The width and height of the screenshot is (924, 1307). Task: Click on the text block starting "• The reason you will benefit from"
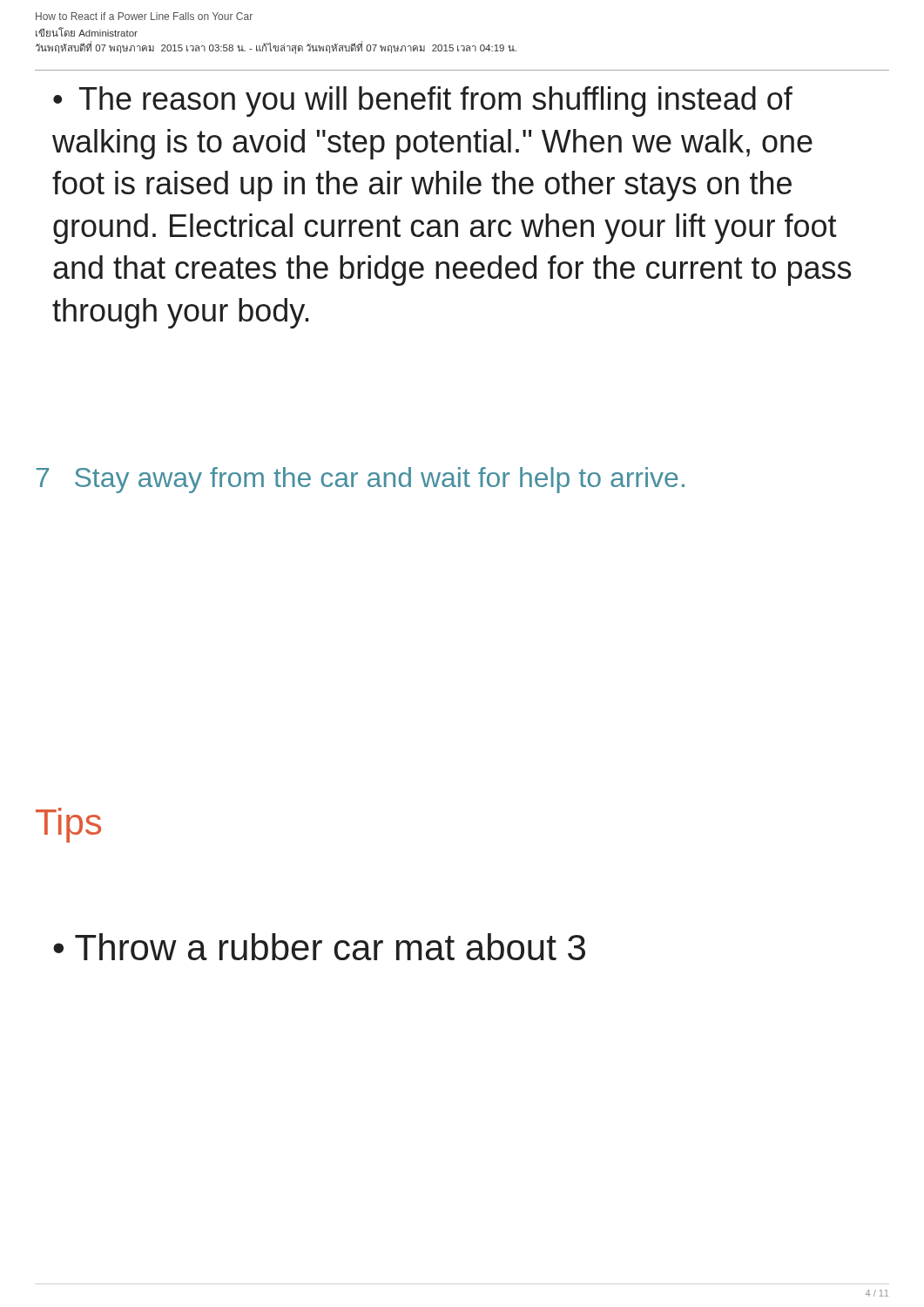point(452,203)
